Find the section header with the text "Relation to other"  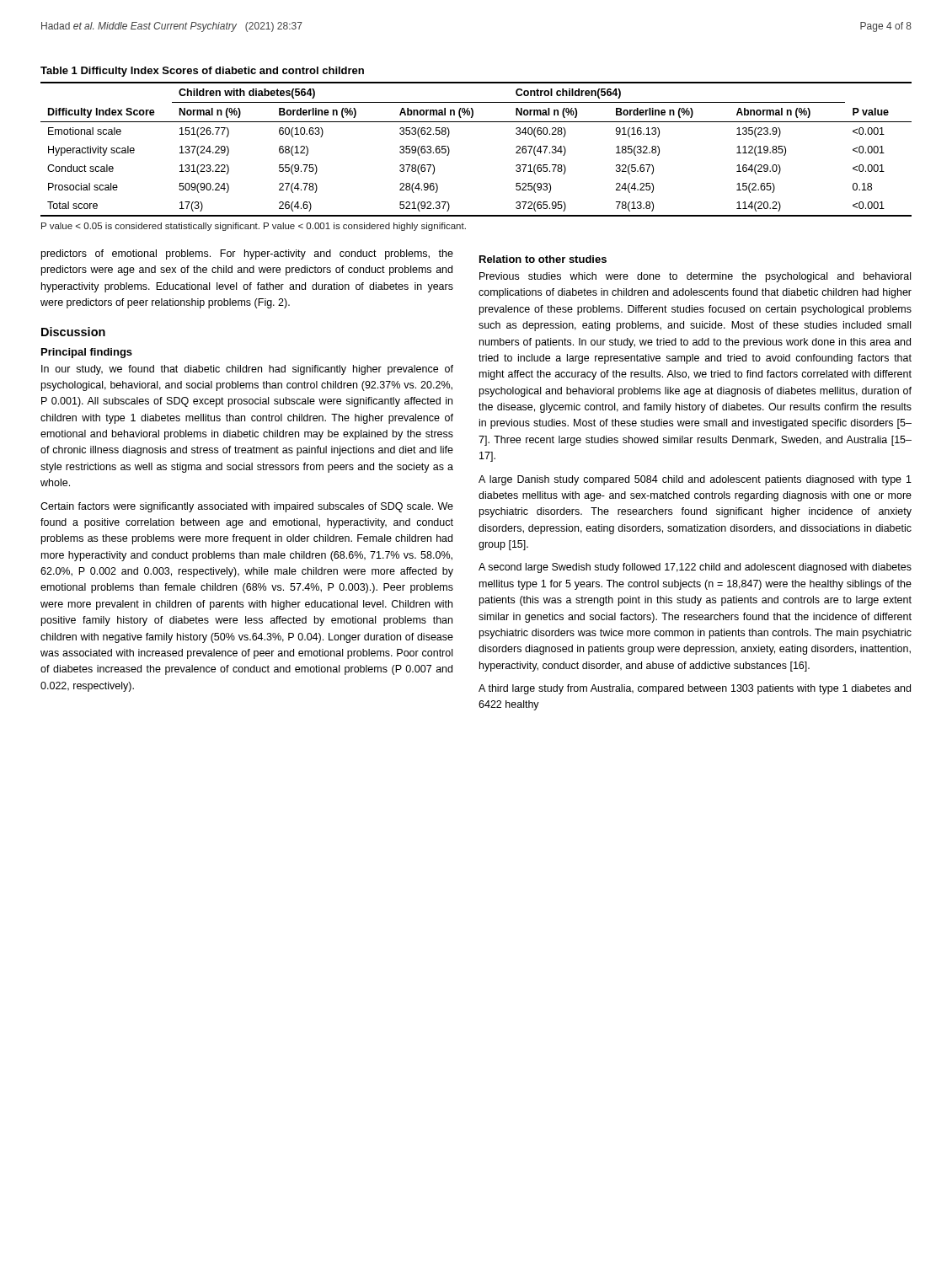click(543, 259)
